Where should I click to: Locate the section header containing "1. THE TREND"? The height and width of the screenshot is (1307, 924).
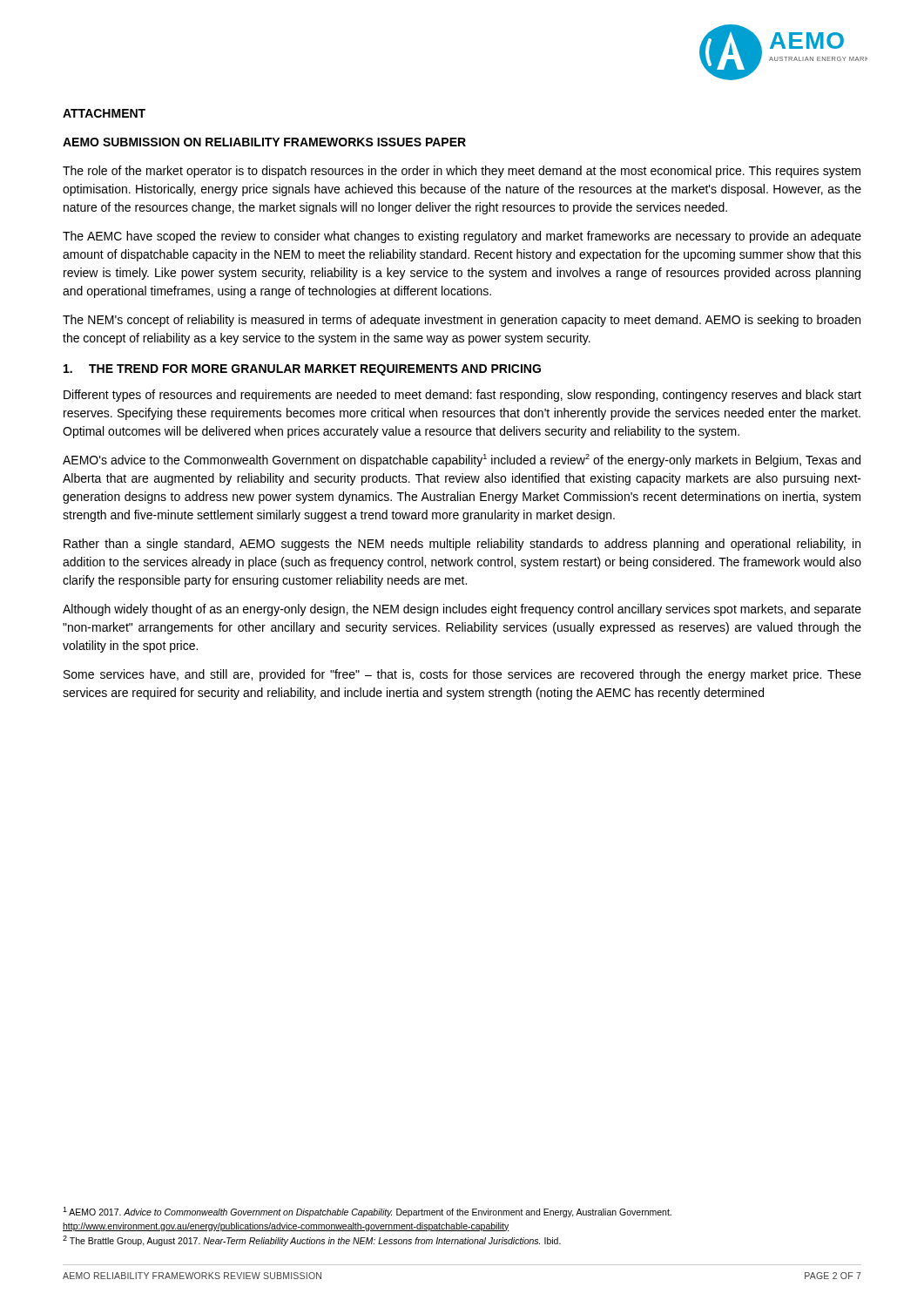(x=462, y=369)
